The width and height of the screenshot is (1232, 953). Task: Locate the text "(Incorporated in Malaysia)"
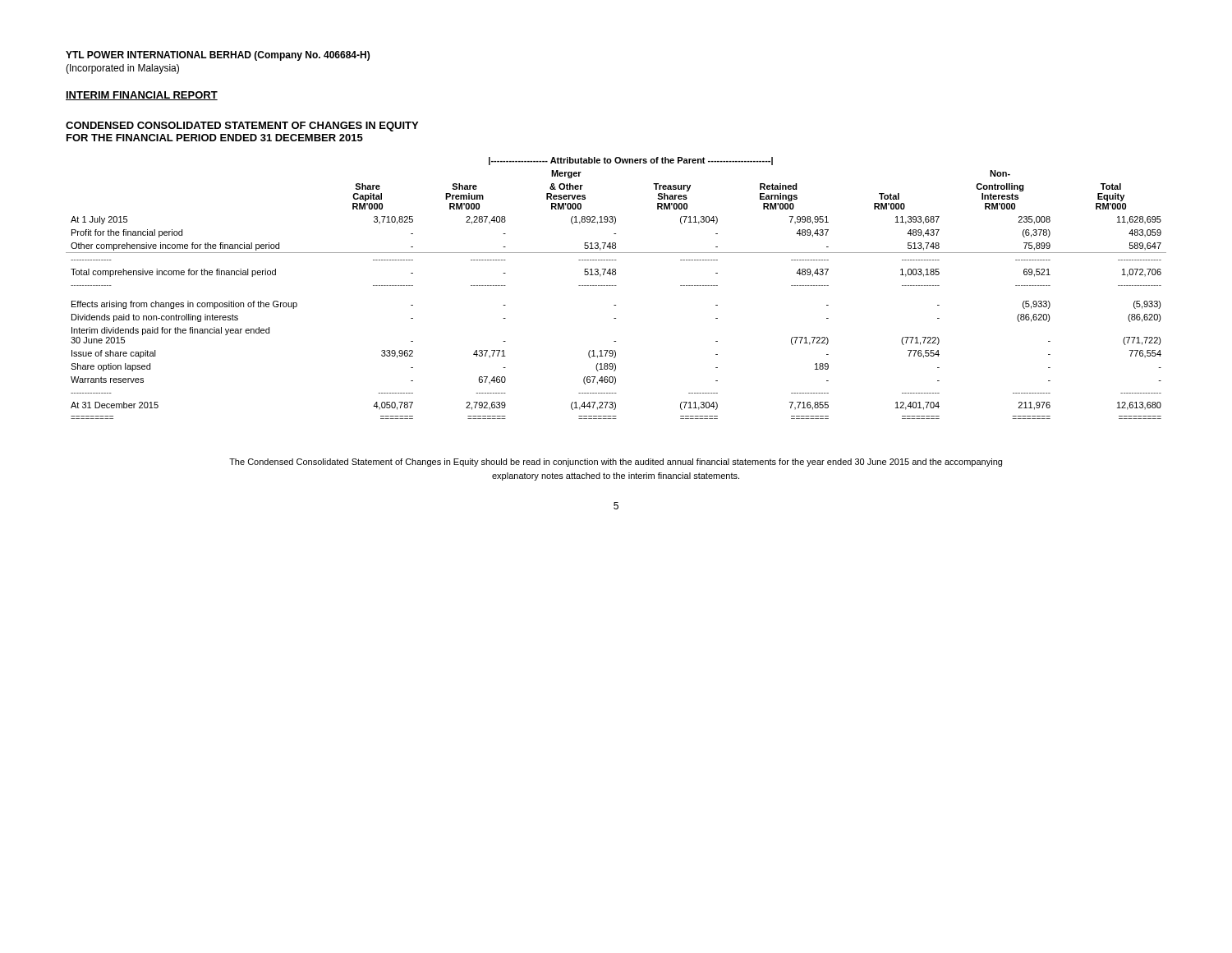pyautogui.click(x=123, y=68)
